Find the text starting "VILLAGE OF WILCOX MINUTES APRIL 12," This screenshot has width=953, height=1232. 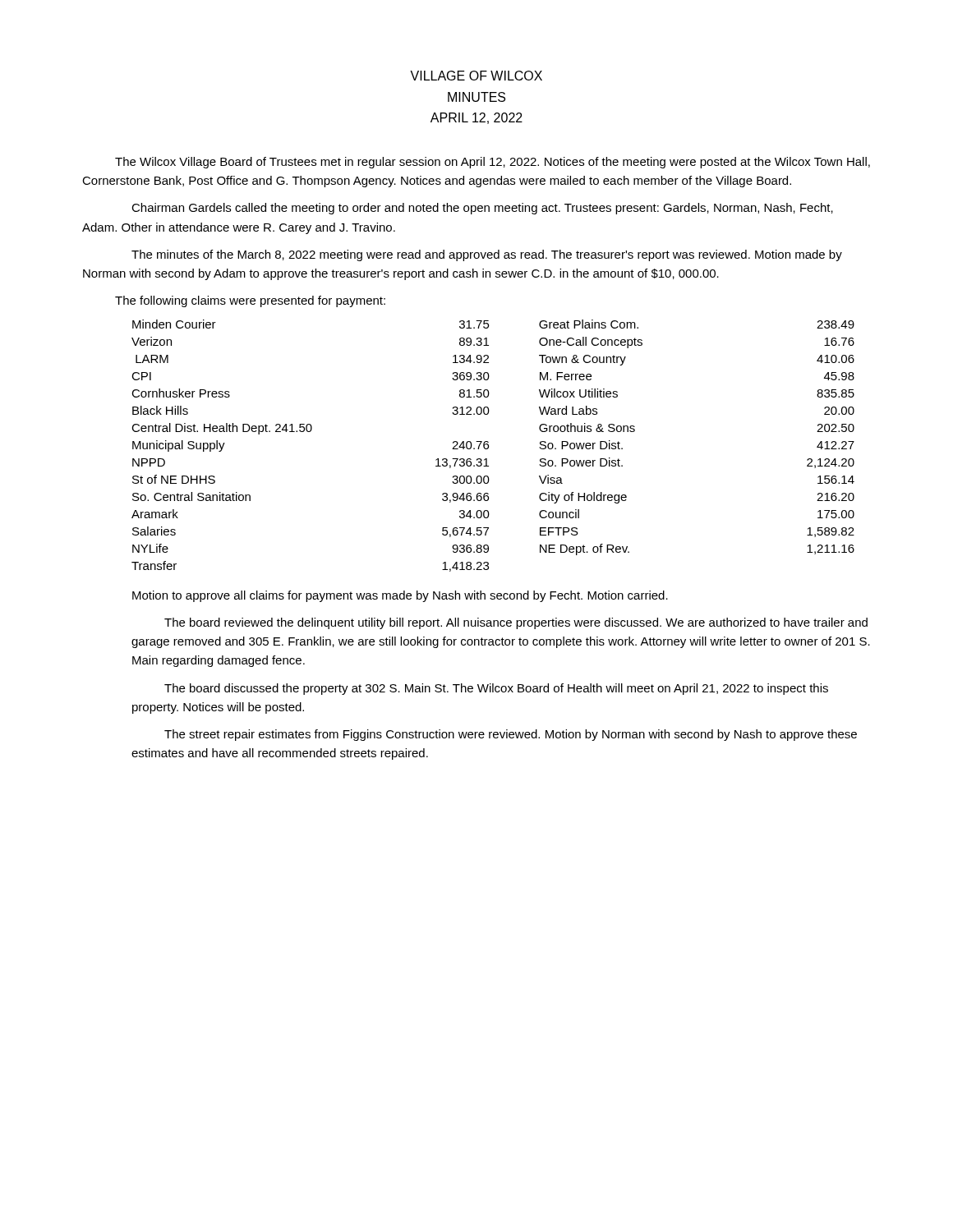(476, 97)
